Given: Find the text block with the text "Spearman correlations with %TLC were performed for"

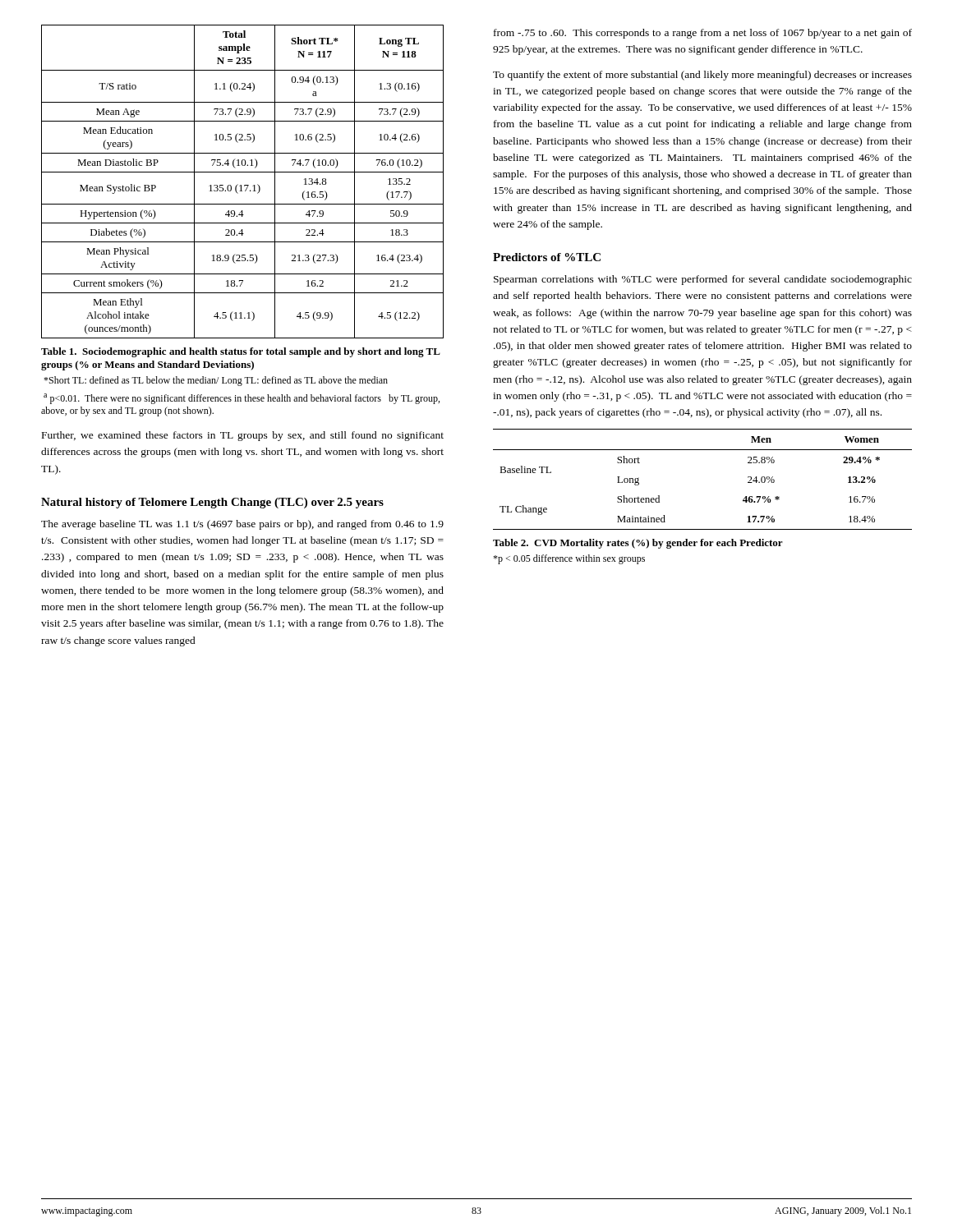Looking at the screenshot, I should point(702,345).
